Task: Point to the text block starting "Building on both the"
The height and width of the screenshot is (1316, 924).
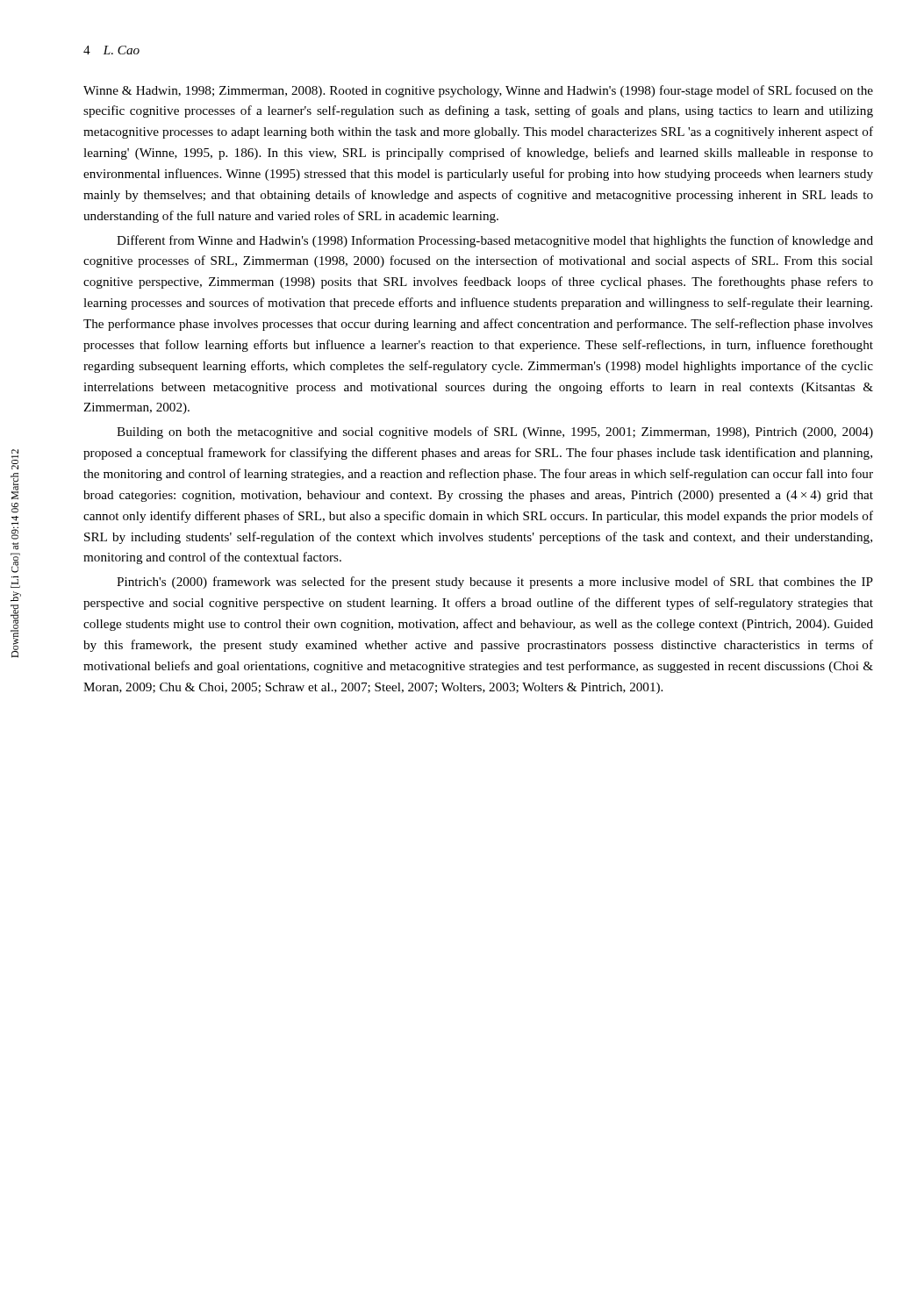Action: (x=478, y=495)
